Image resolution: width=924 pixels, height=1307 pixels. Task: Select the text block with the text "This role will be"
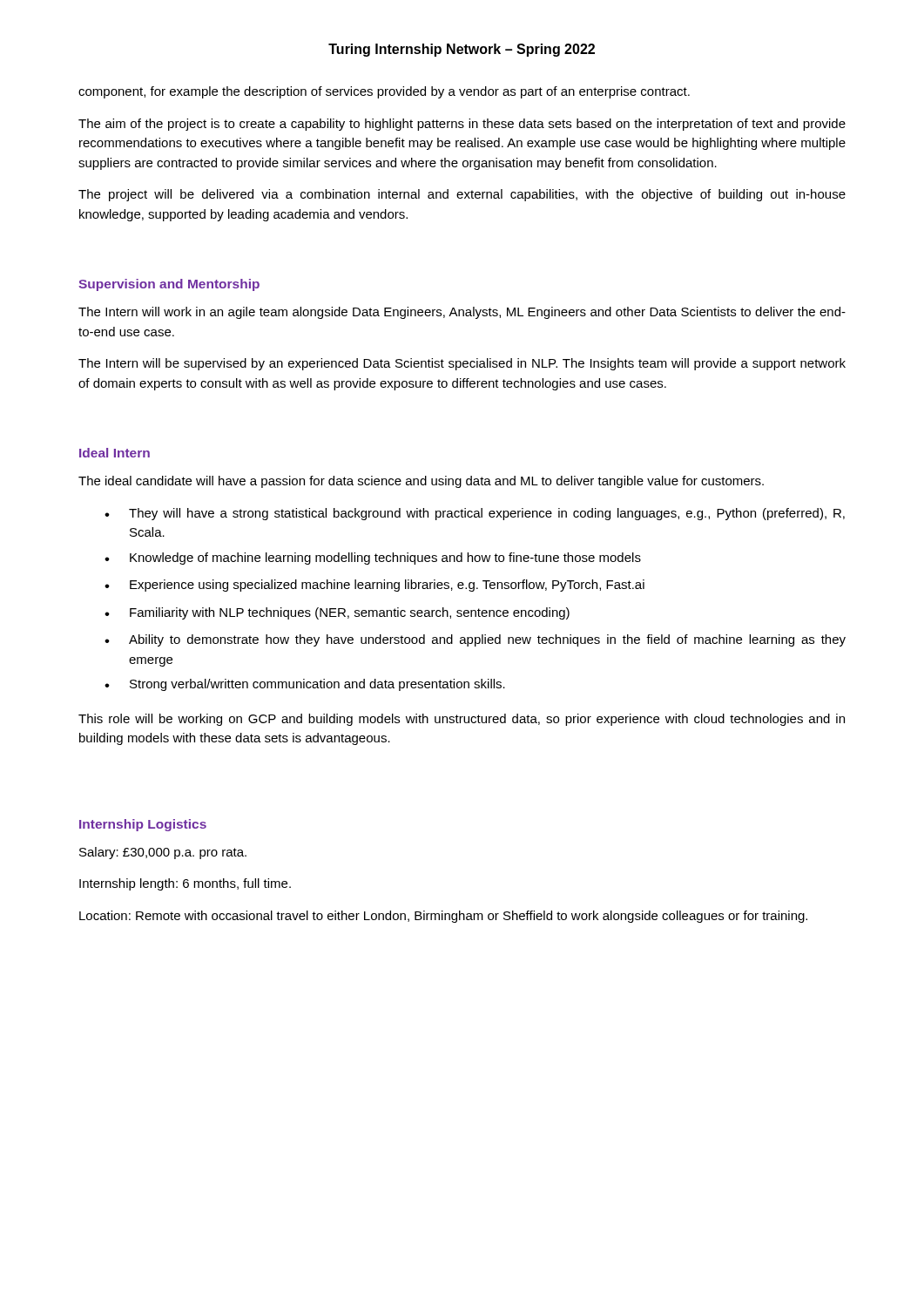(x=462, y=728)
